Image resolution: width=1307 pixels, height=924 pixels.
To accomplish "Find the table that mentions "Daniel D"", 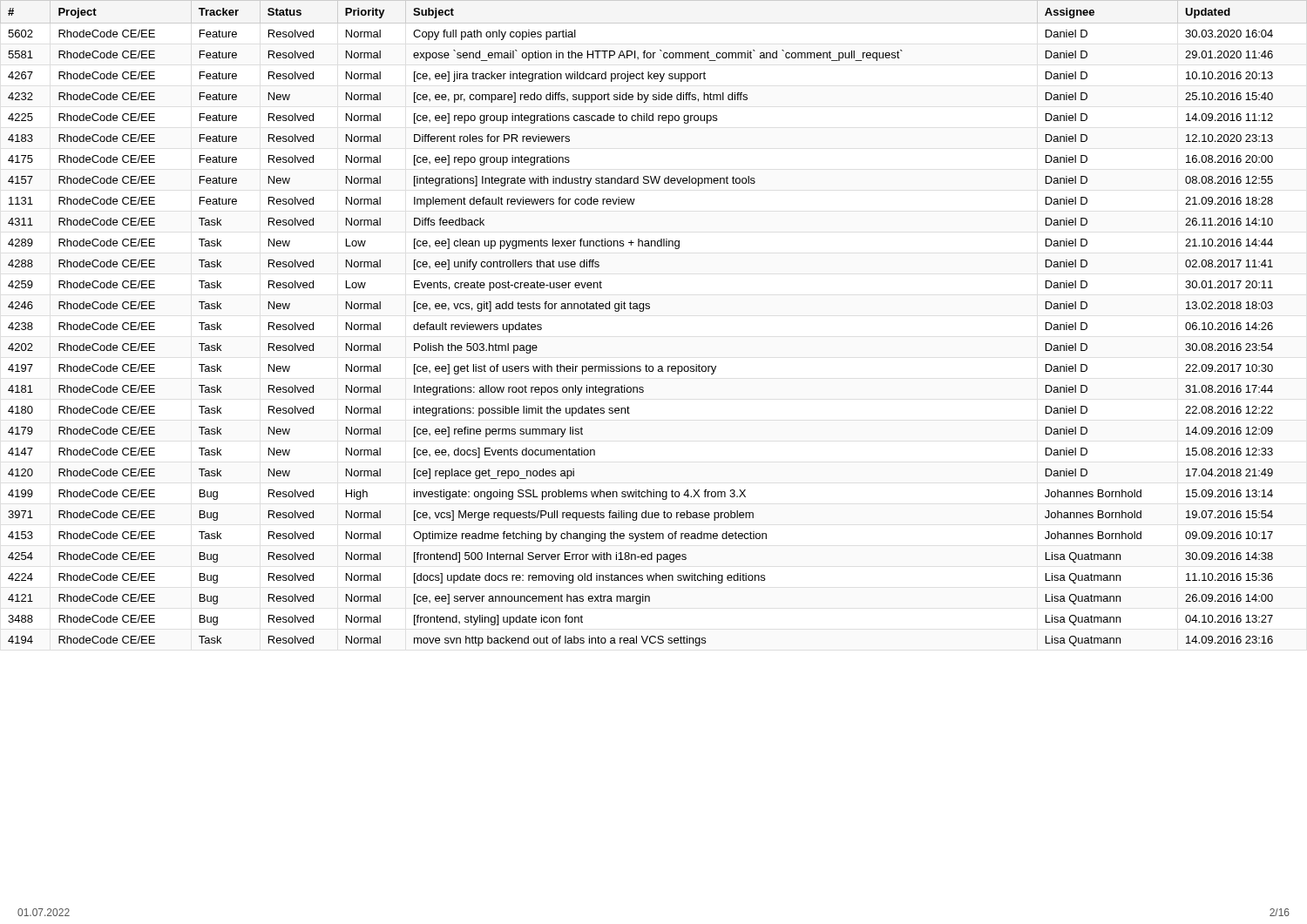I will pos(654,325).
